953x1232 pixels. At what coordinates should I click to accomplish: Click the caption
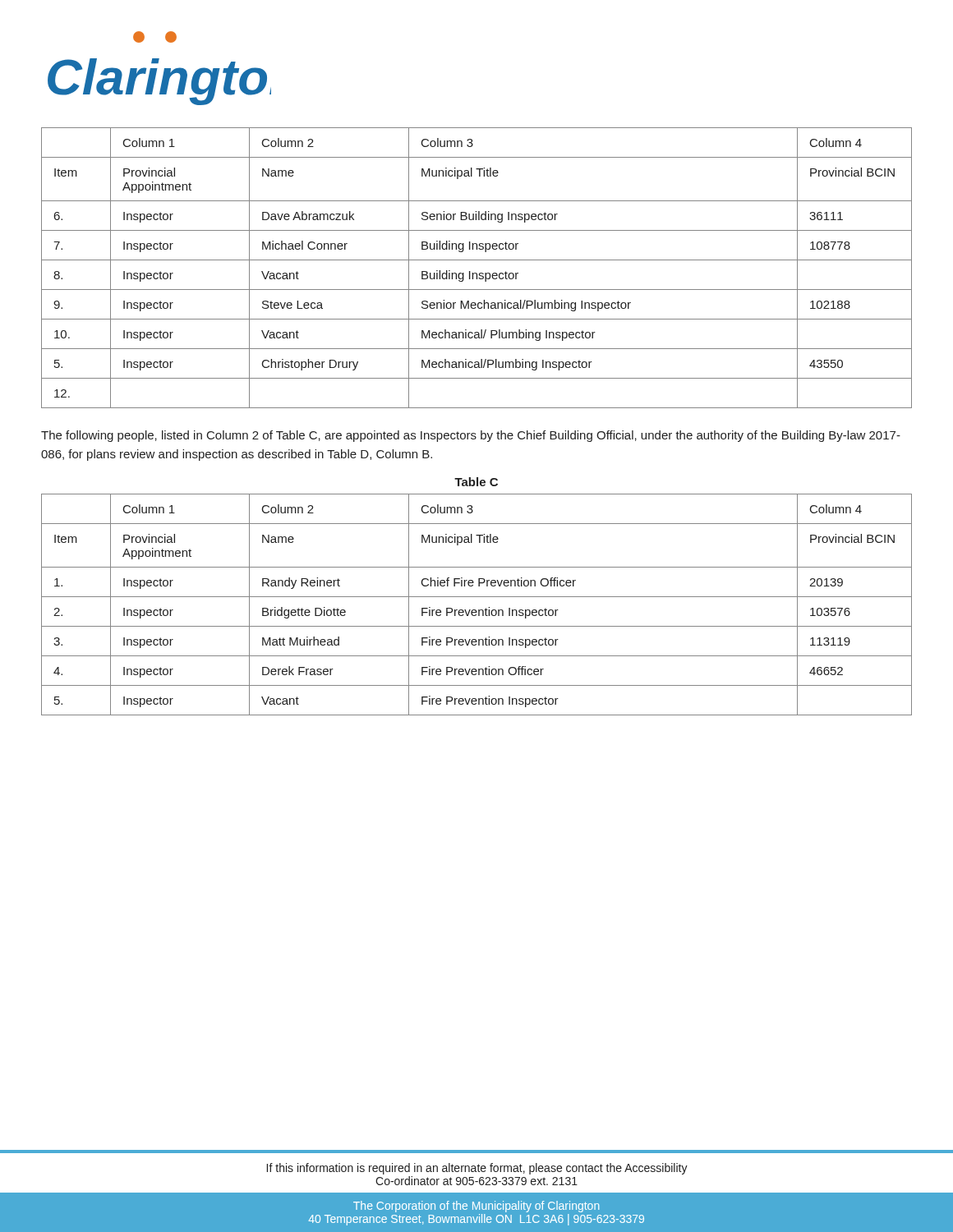click(476, 482)
